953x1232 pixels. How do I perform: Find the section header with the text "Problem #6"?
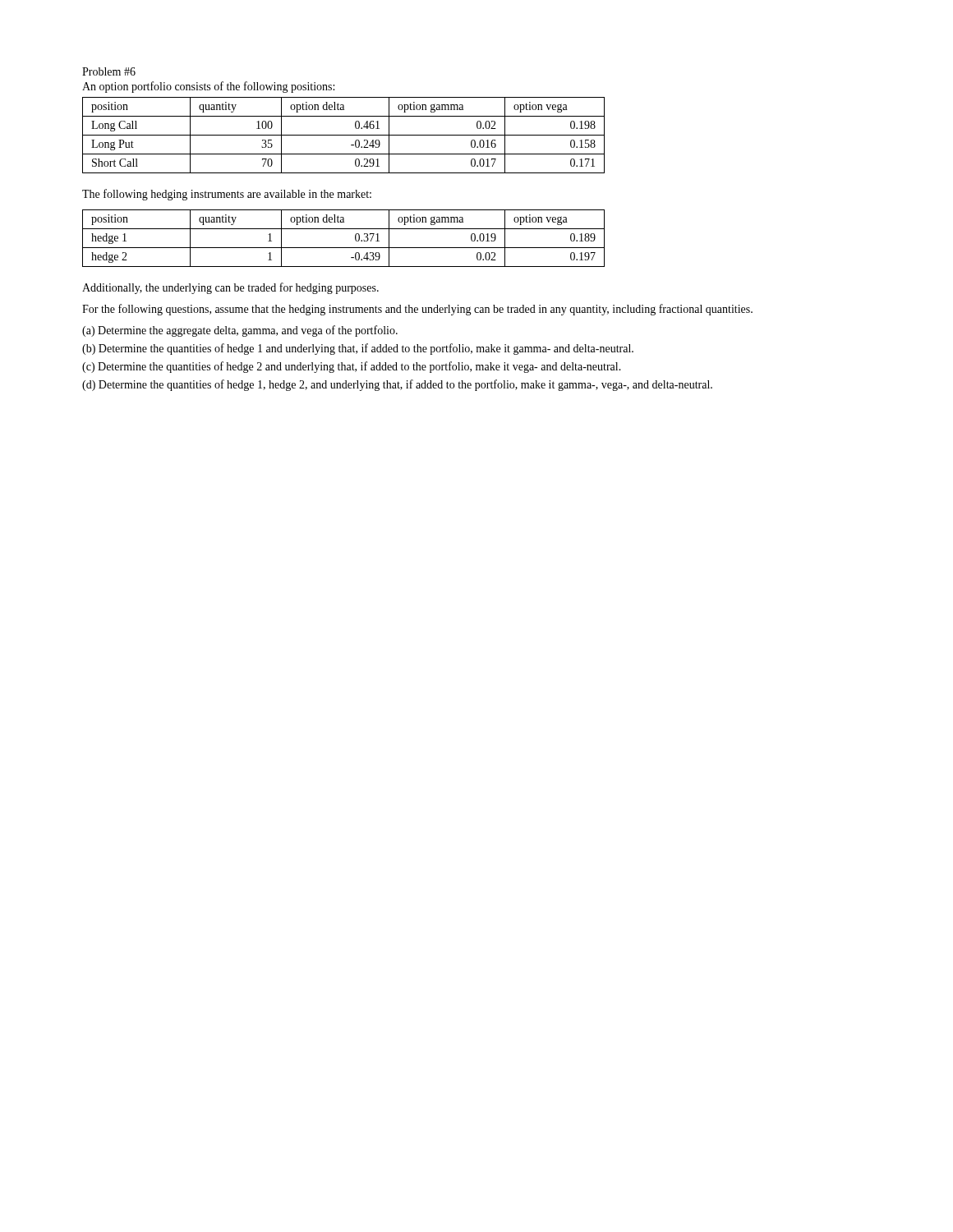109,72
